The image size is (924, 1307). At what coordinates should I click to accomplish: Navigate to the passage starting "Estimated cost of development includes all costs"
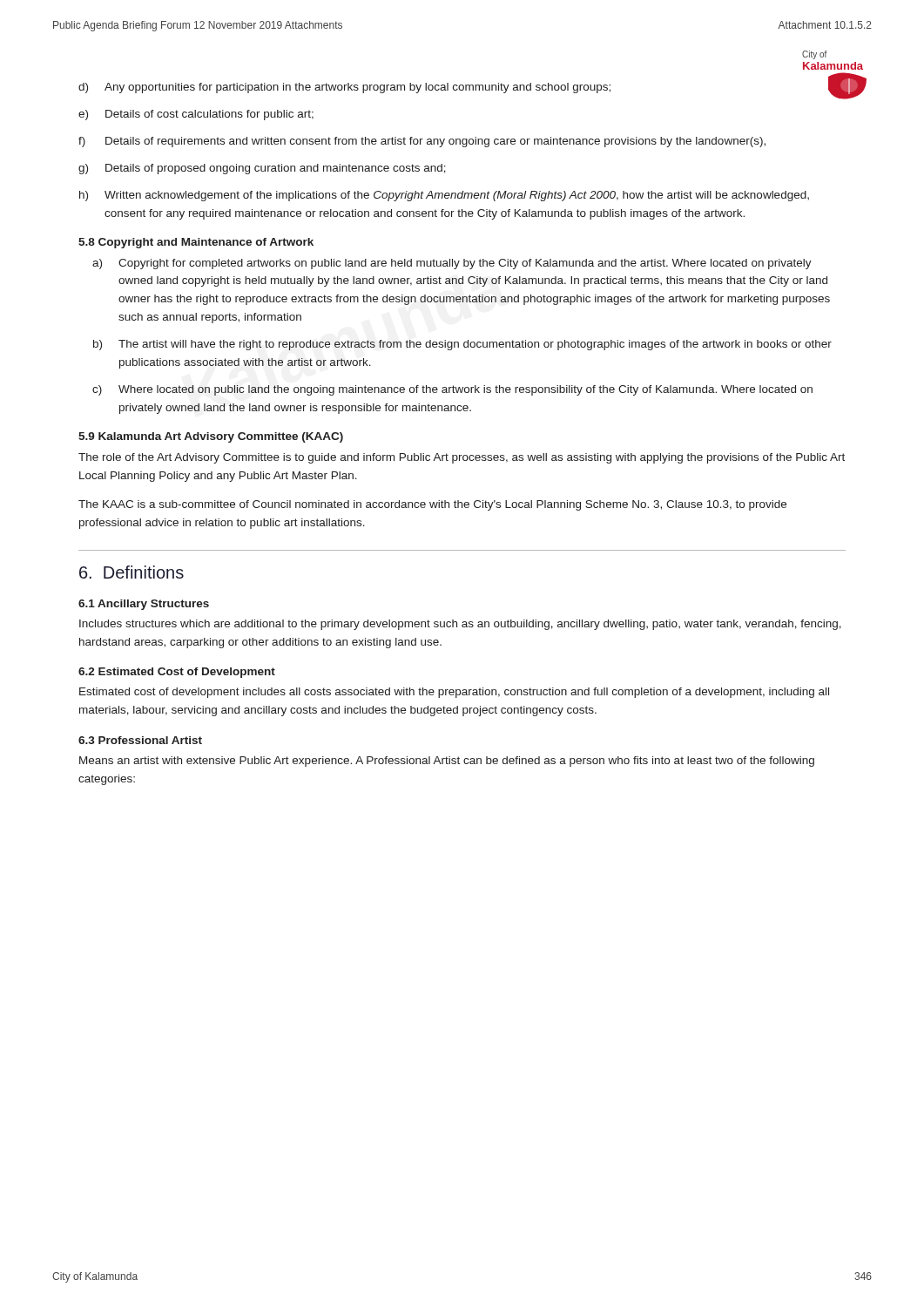click(454, 701)
